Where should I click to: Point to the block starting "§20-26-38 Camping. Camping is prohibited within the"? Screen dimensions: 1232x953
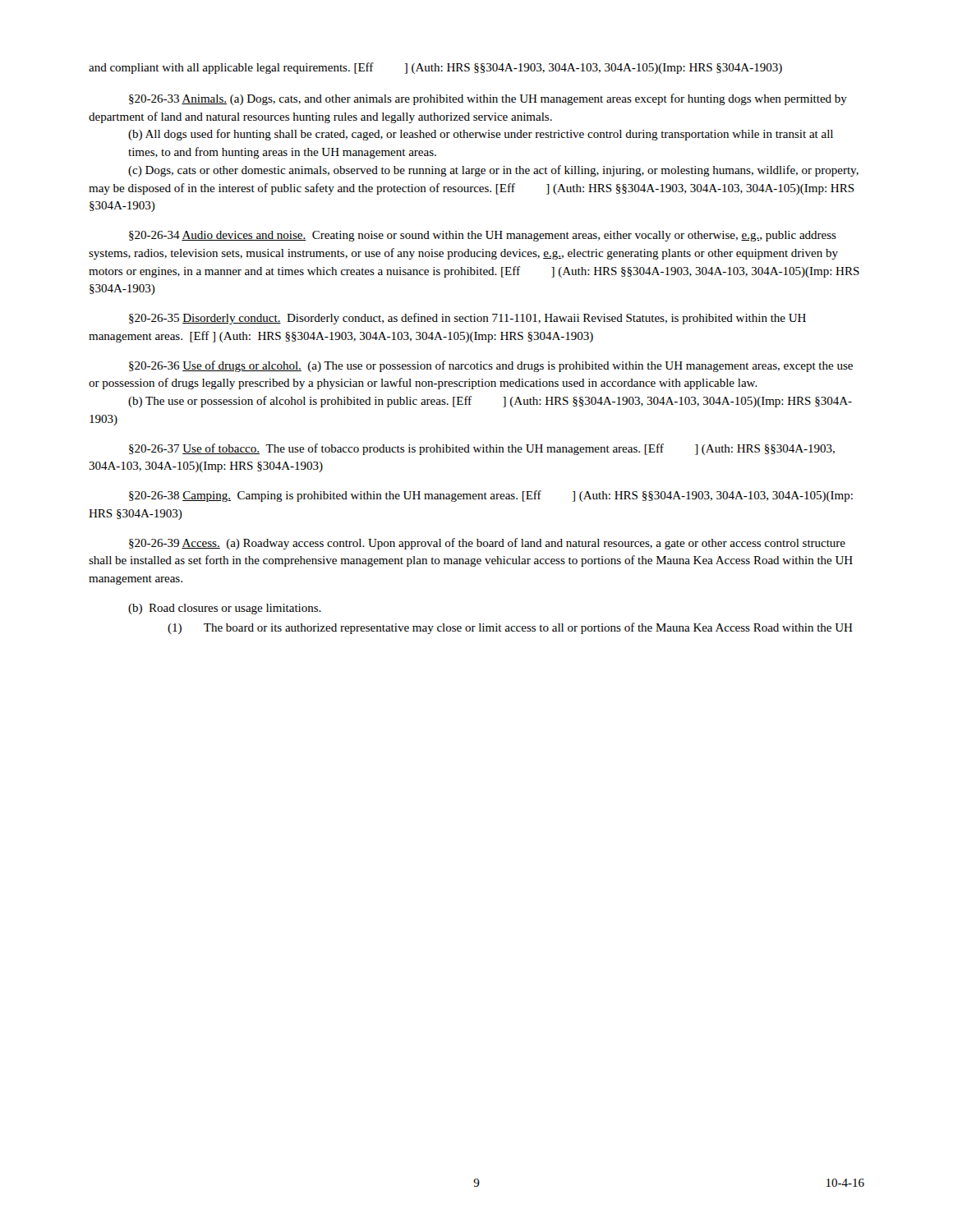click(x=476, y=505)
